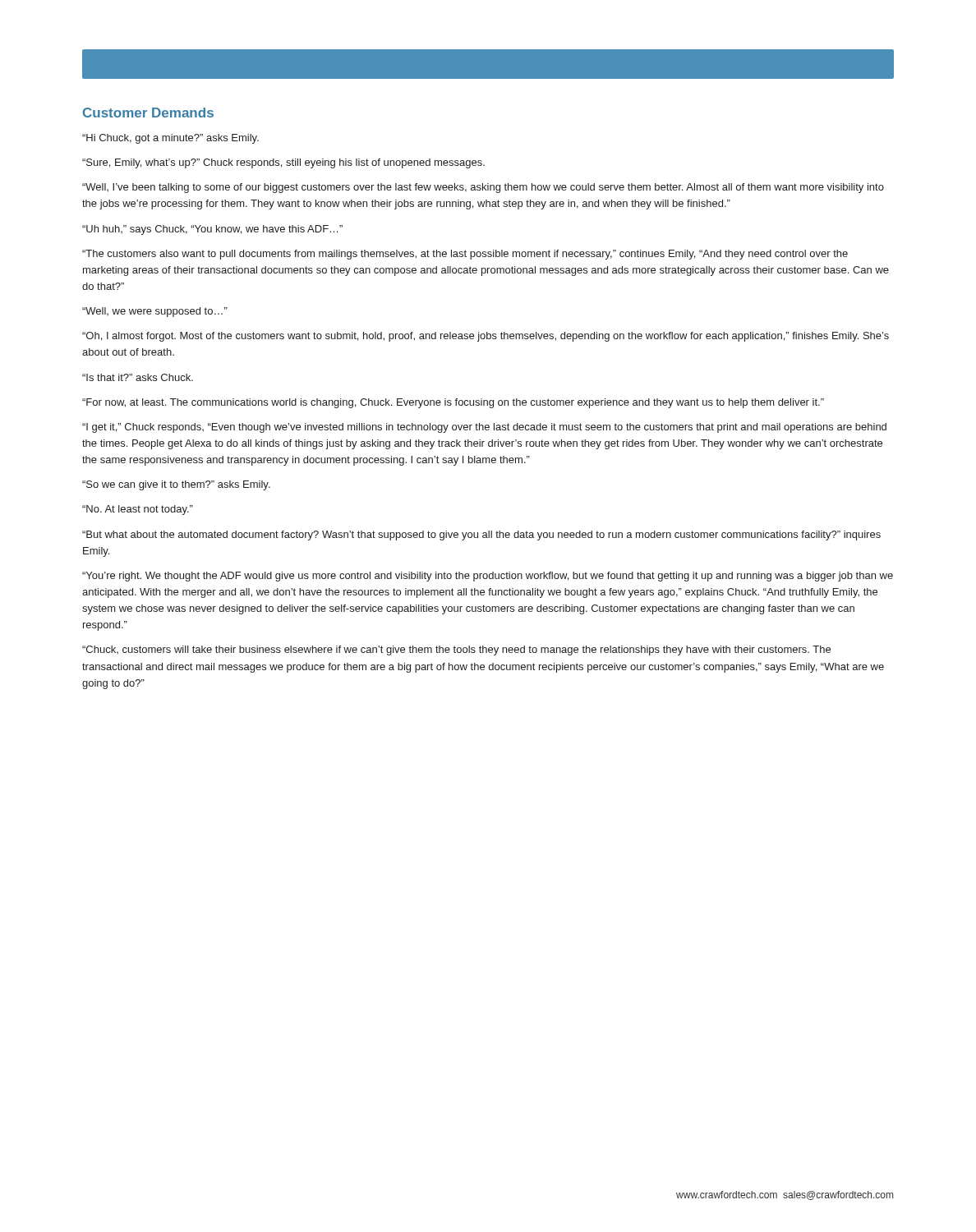Navigate to the block starting "“No. At least"
This screenshot has height=1232, width=976.
[x=138, y=509]
